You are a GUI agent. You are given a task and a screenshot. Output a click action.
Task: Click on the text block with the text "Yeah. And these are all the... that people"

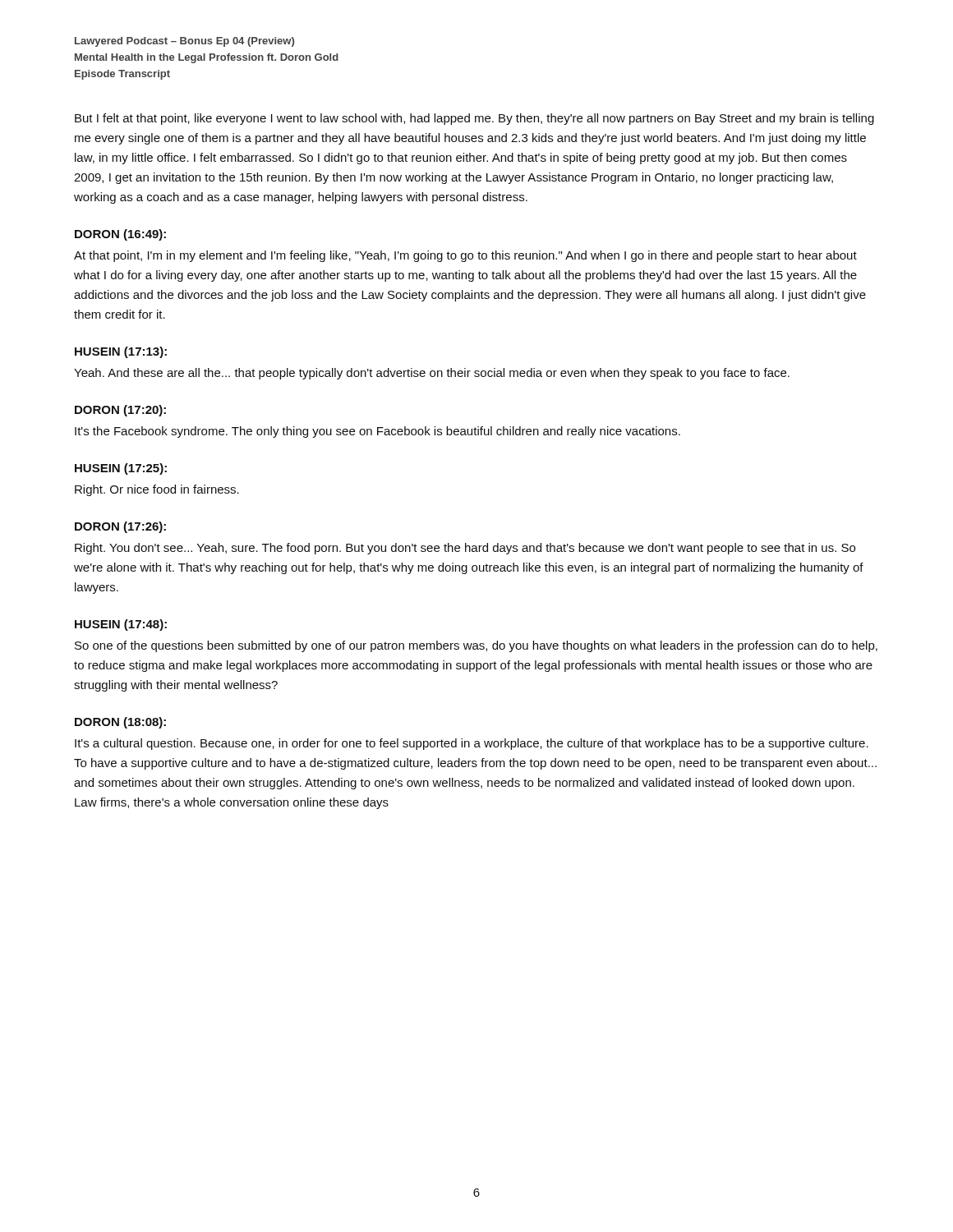point(432,373)
